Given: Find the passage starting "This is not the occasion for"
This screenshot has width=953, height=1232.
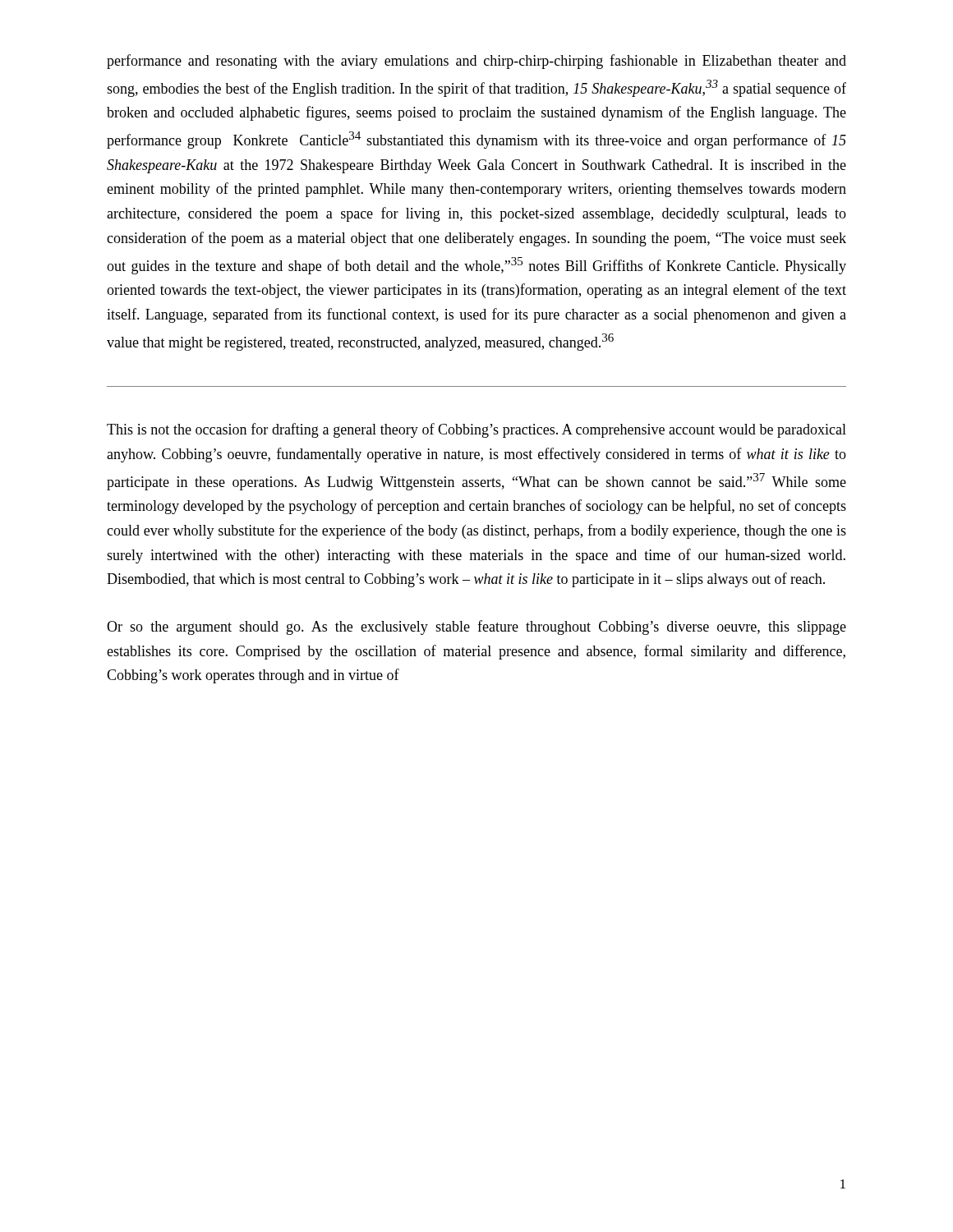Looking at the screenshot, I should tap(476, 505).
